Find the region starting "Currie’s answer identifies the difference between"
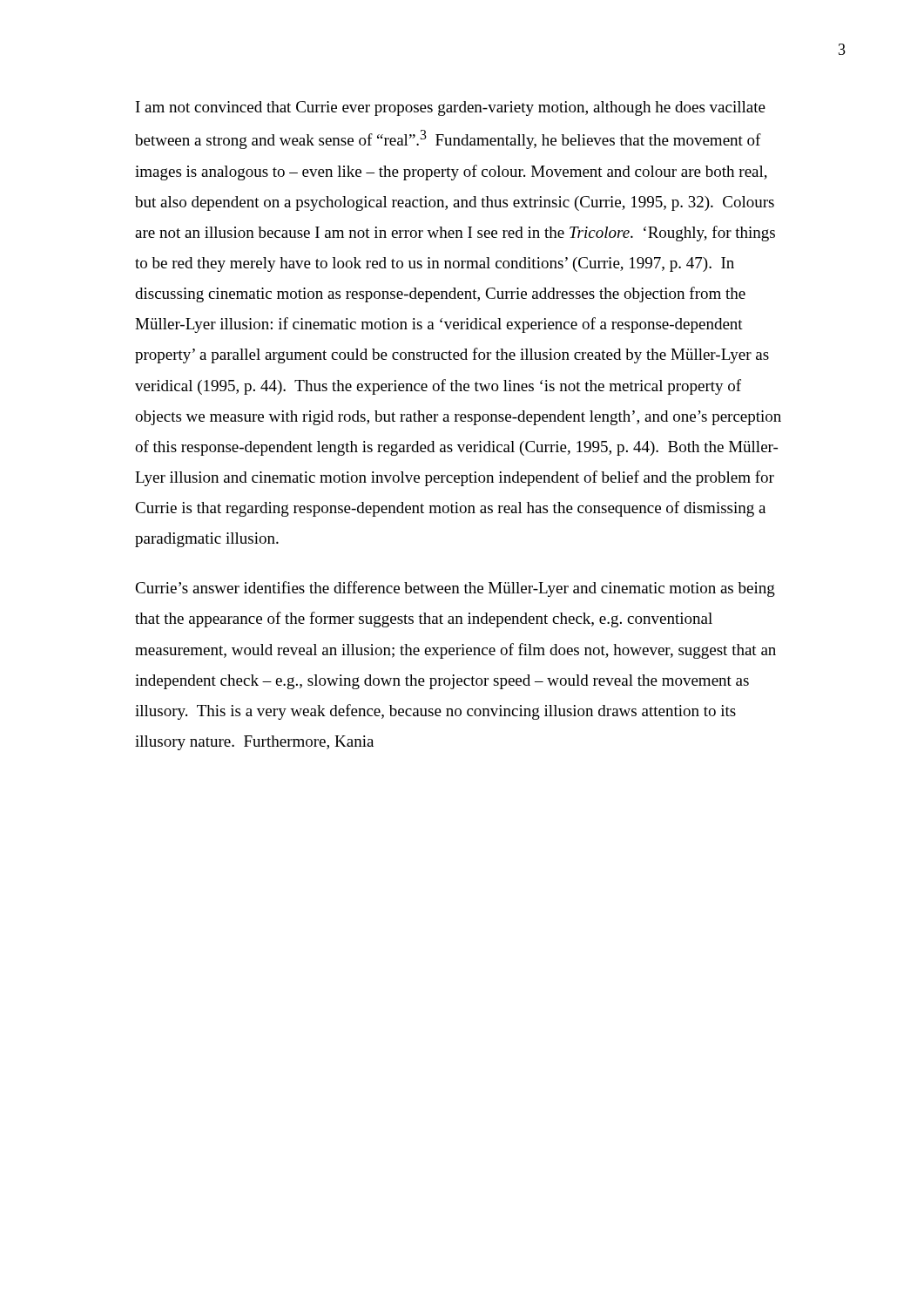The width and height of the screenshot is (924, 1307). pyautogui.click(x=456, y=665)
